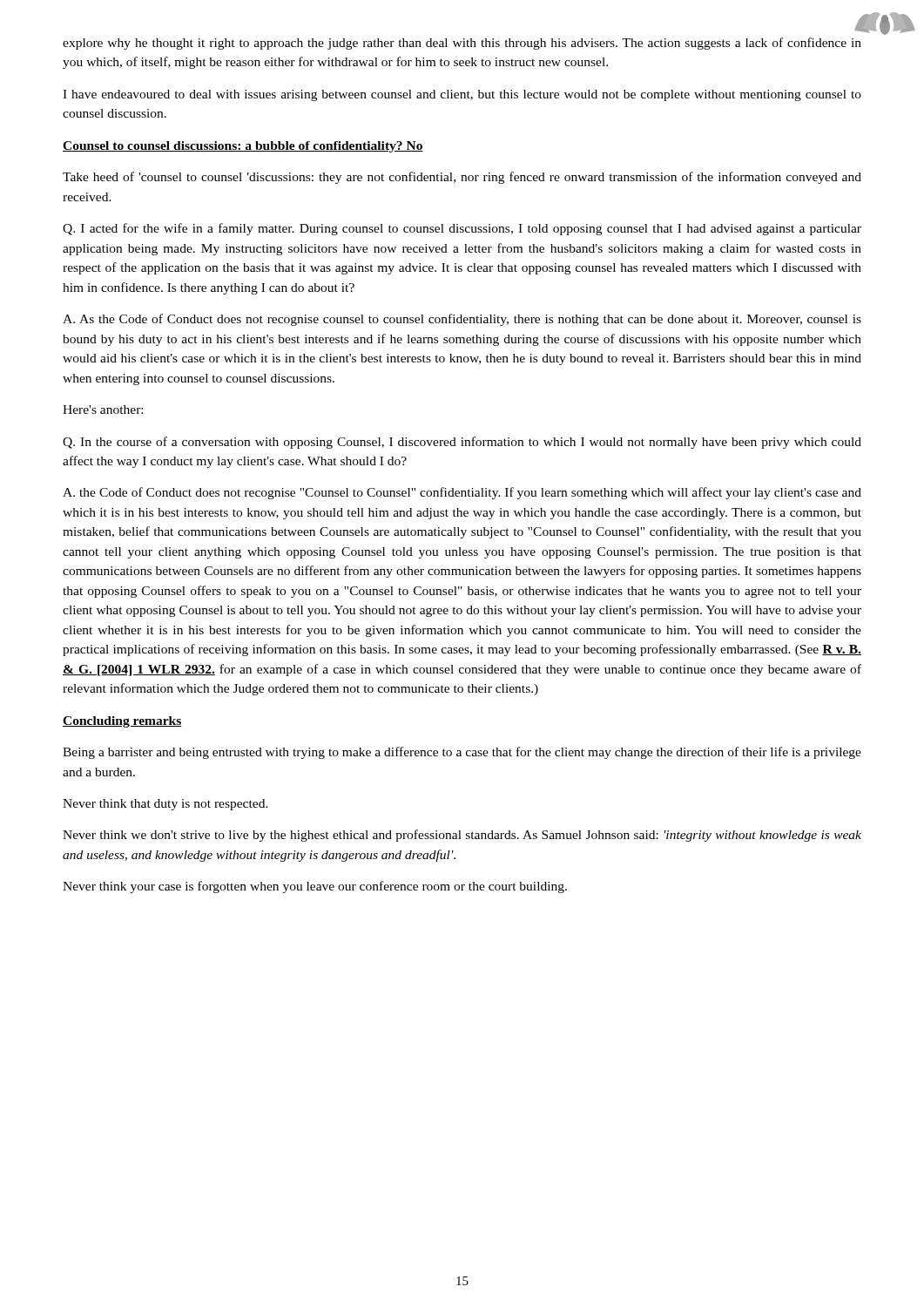This screenshot has height=1307, width=924.
Task: Click on the text block that says "Never think we don't"
Action: point(462,845)
